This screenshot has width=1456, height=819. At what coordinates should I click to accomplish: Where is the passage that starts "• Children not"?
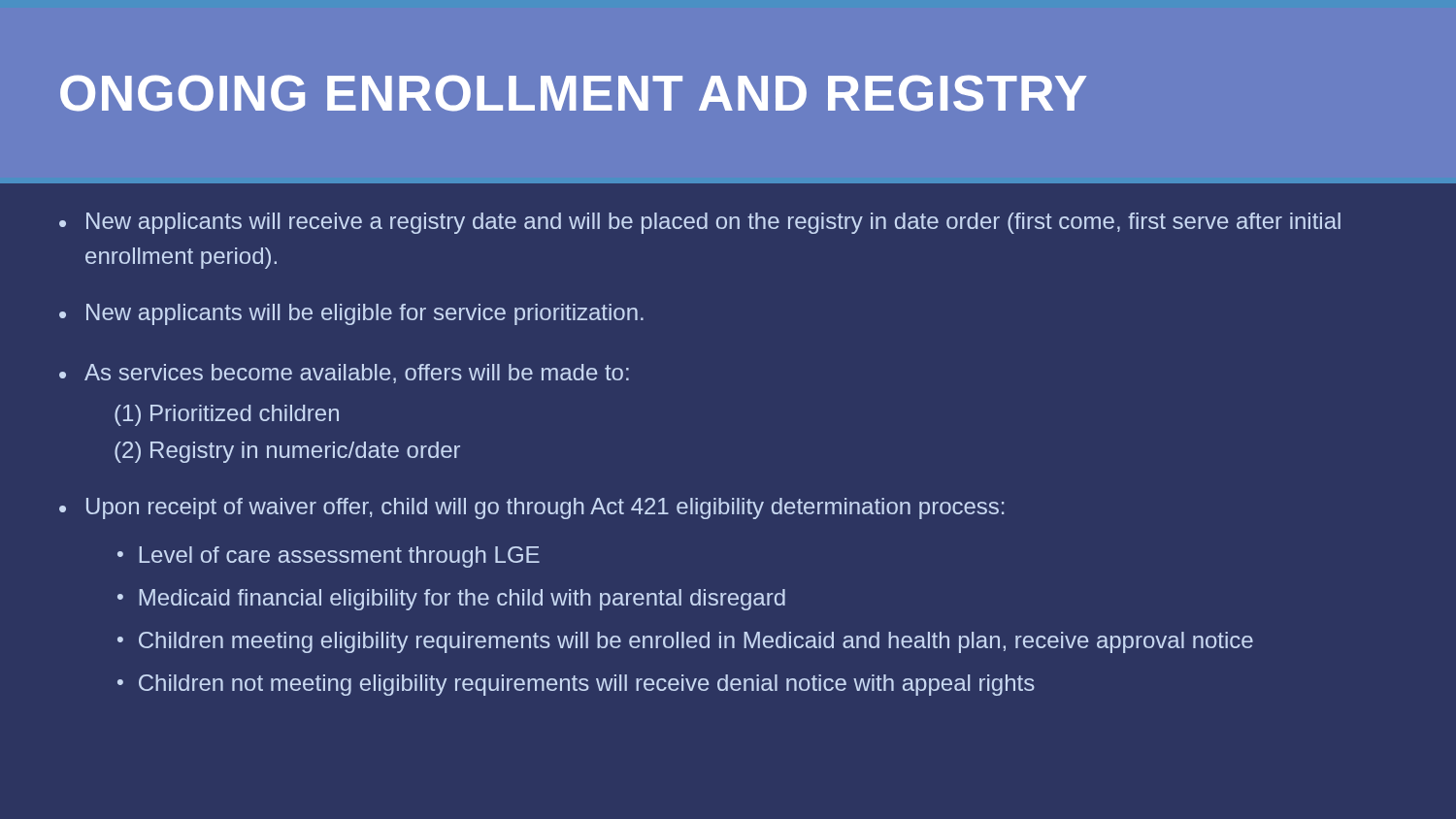(576, 683)
